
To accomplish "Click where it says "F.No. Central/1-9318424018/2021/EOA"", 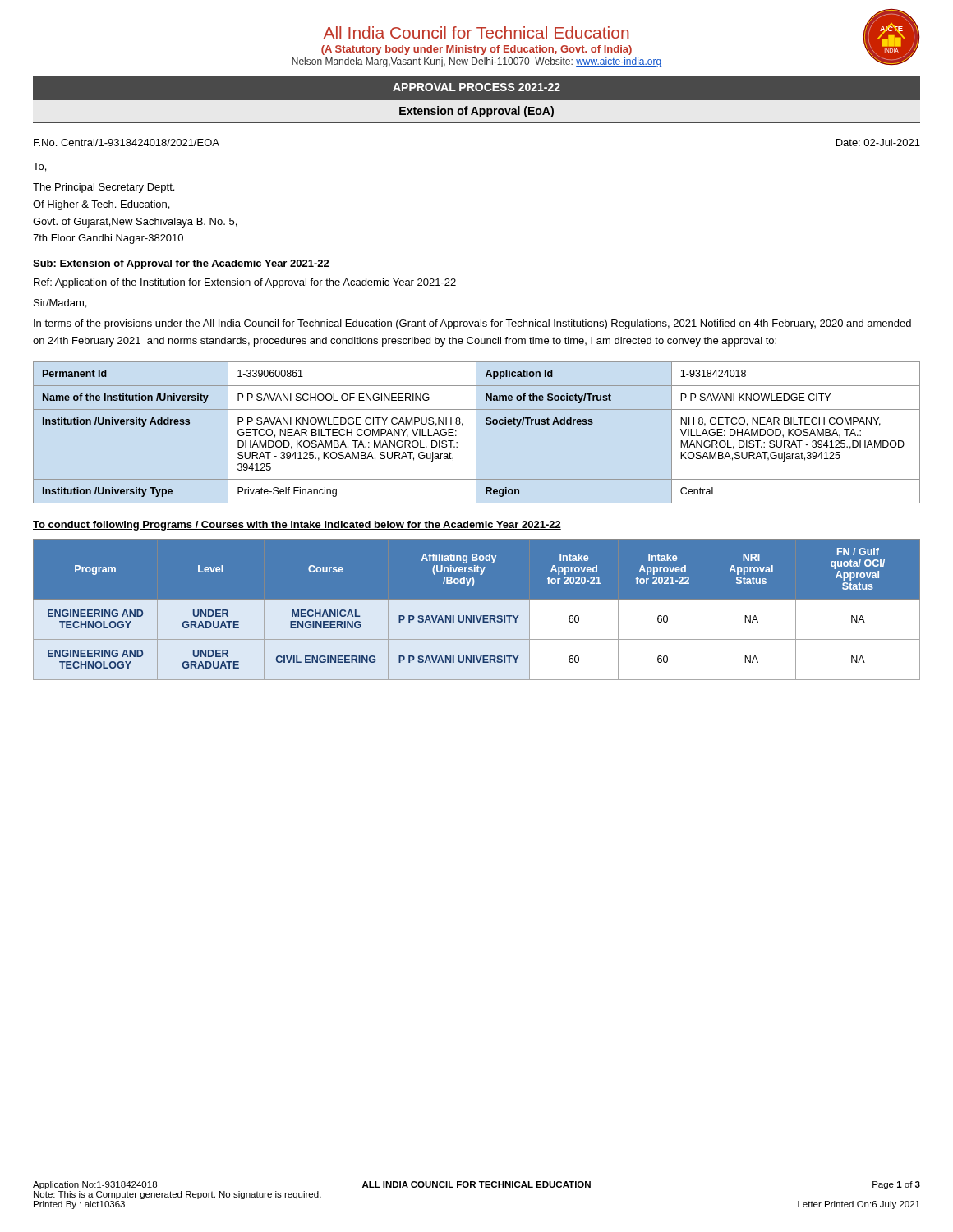I will (126, 143).
